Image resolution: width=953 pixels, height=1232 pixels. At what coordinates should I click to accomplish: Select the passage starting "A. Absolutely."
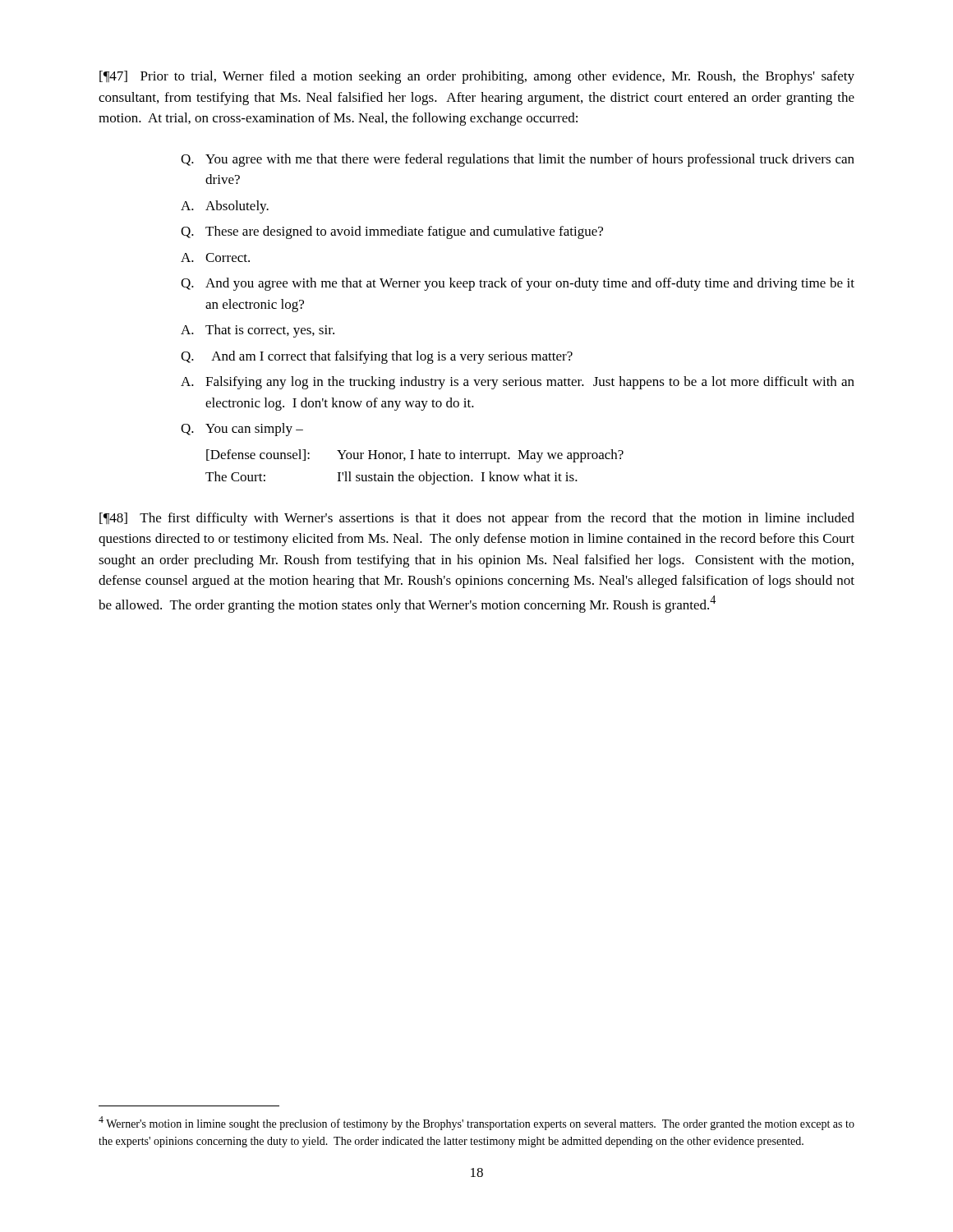point(225,207)
